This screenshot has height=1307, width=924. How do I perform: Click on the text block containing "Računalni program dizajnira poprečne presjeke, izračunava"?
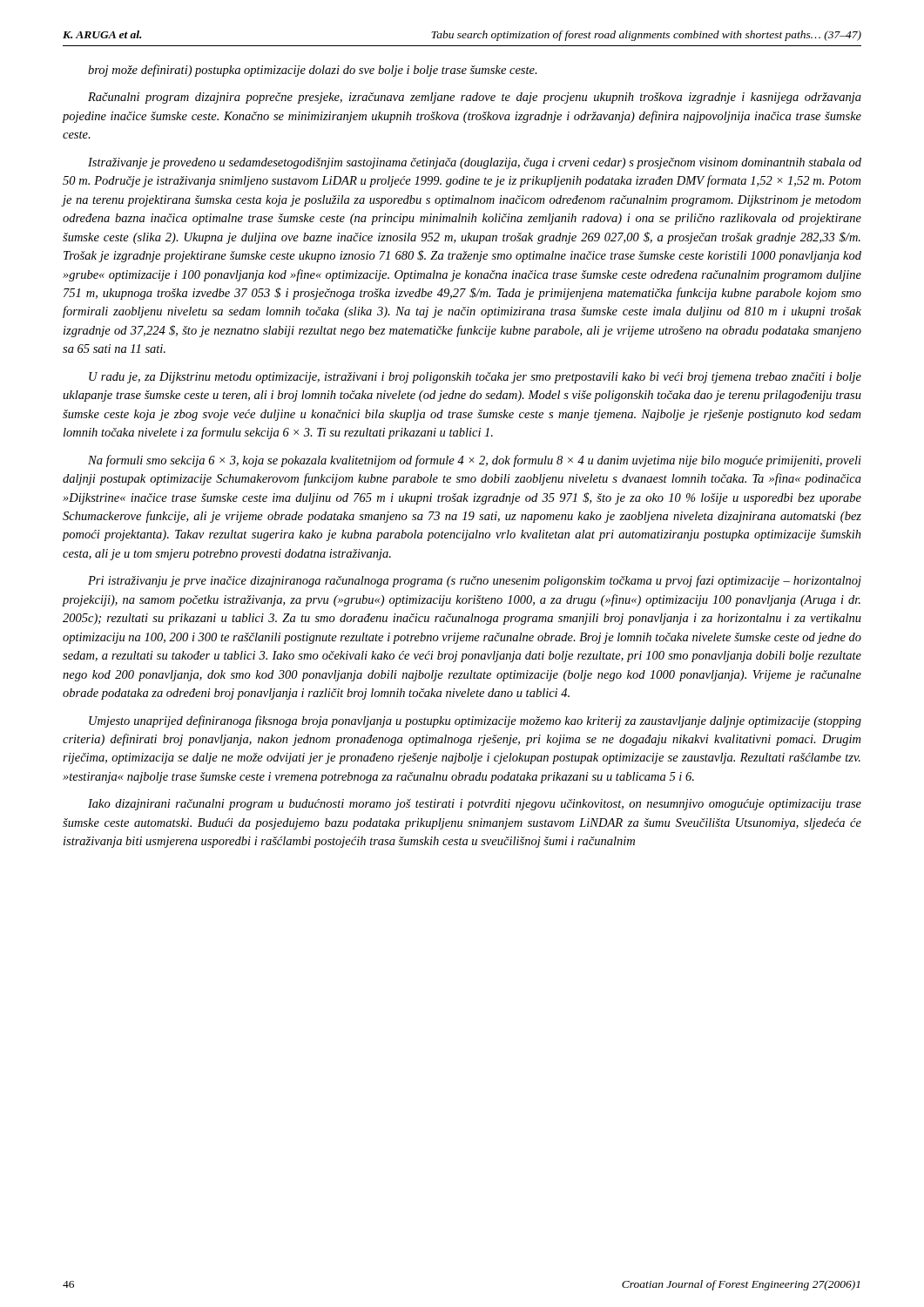(462, 116)
